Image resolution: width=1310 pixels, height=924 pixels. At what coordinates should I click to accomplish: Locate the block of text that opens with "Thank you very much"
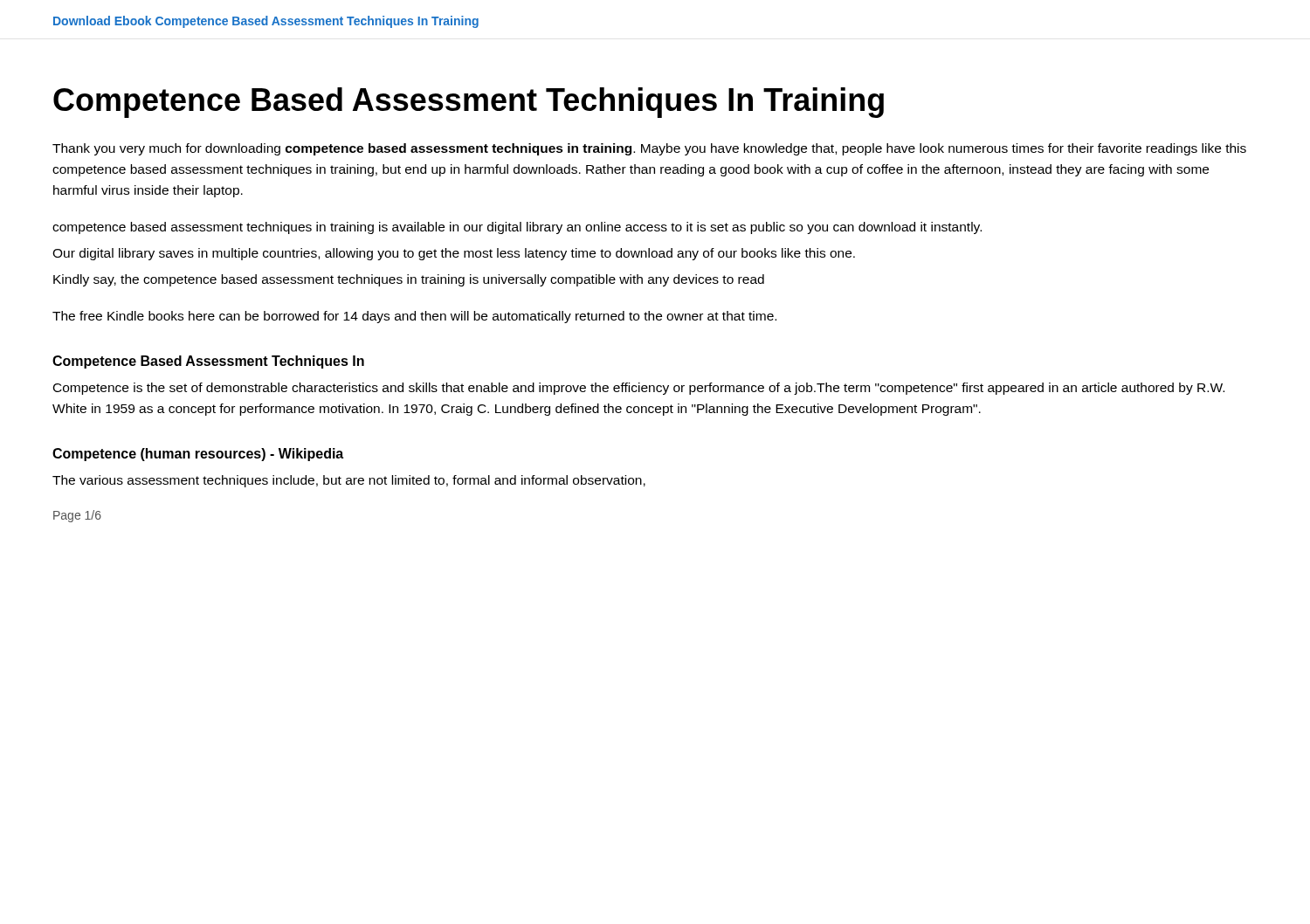coord(649,169)
